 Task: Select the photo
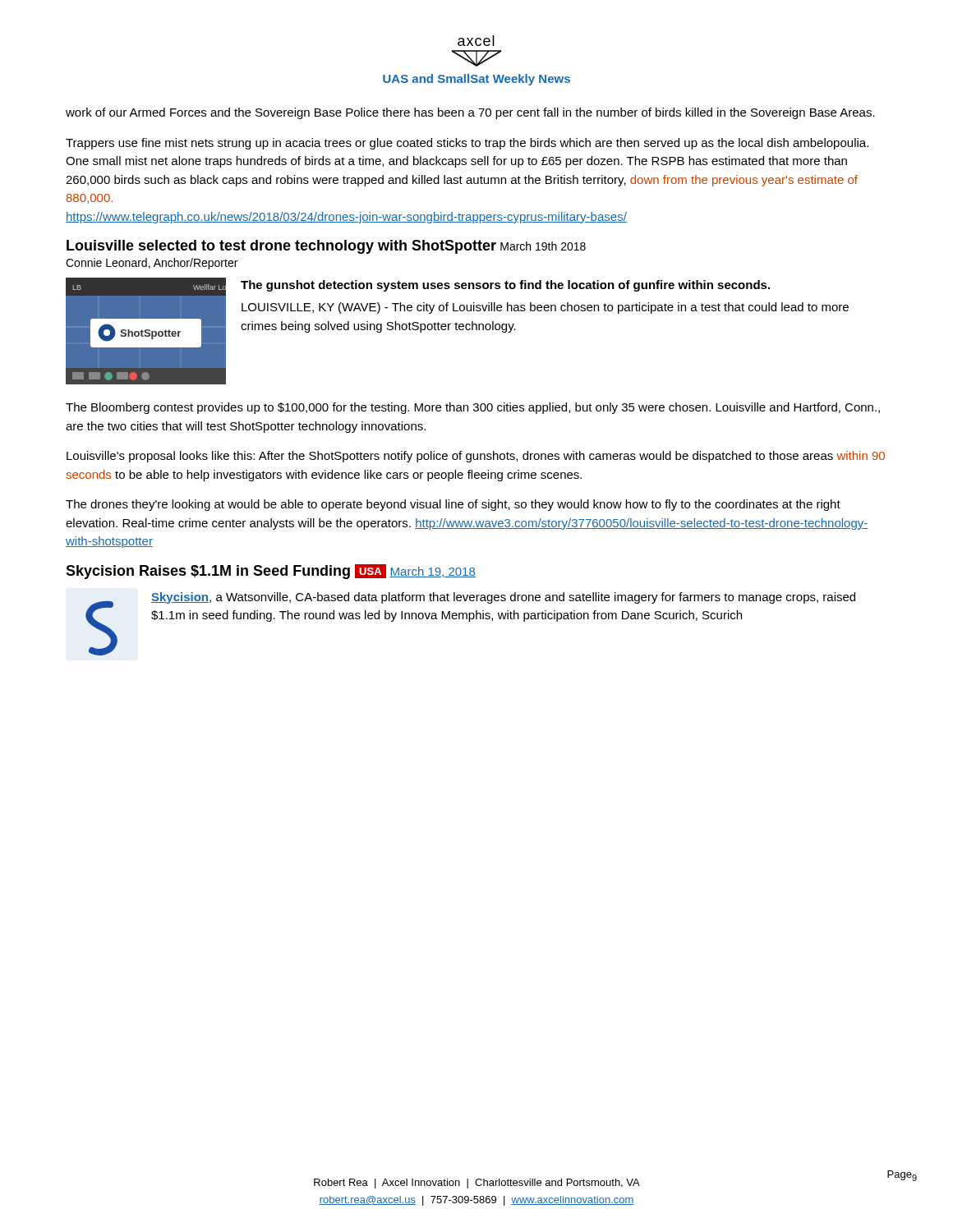(x=146, y=332)
